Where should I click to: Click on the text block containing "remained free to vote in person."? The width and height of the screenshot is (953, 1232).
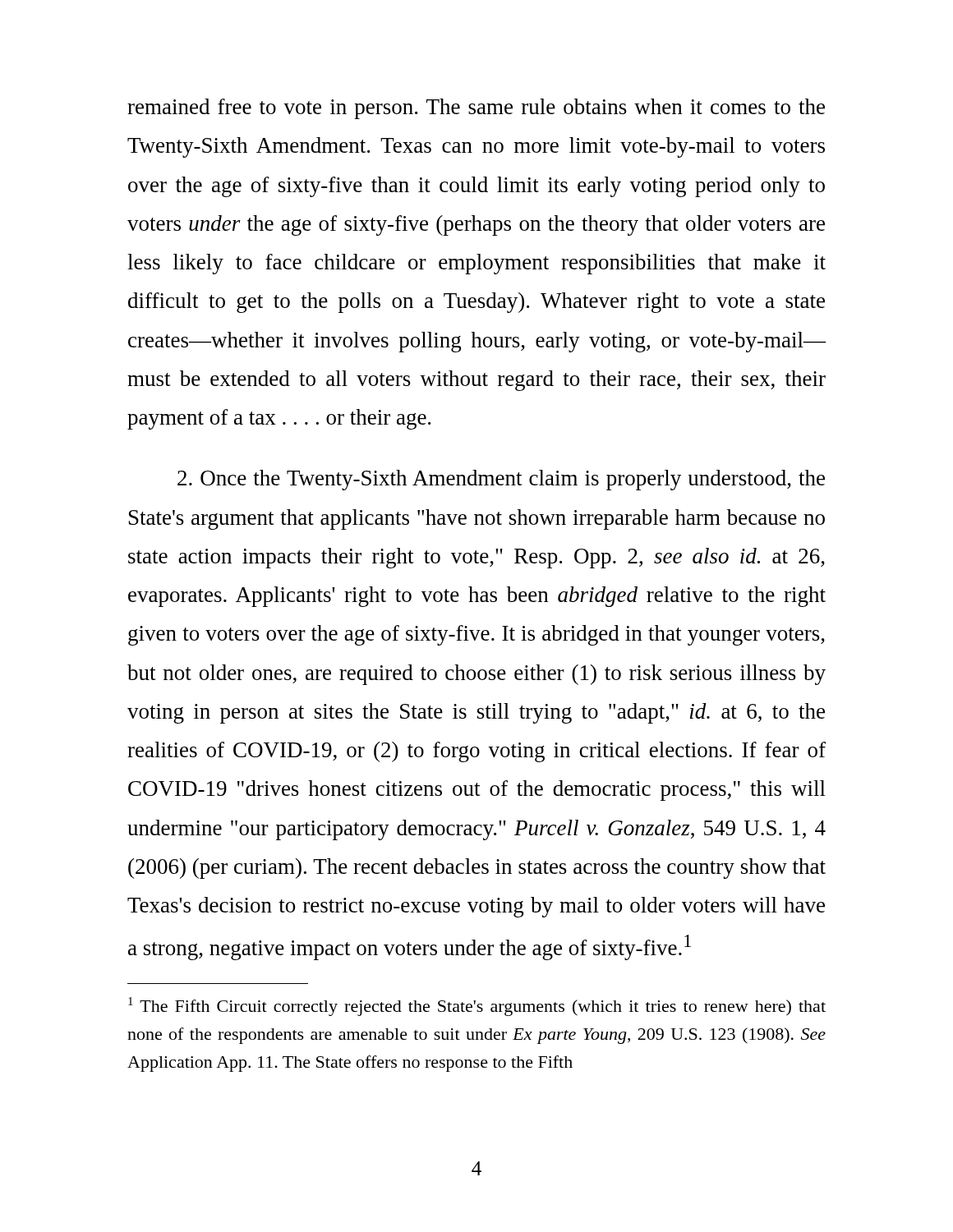tap(476, 262)
